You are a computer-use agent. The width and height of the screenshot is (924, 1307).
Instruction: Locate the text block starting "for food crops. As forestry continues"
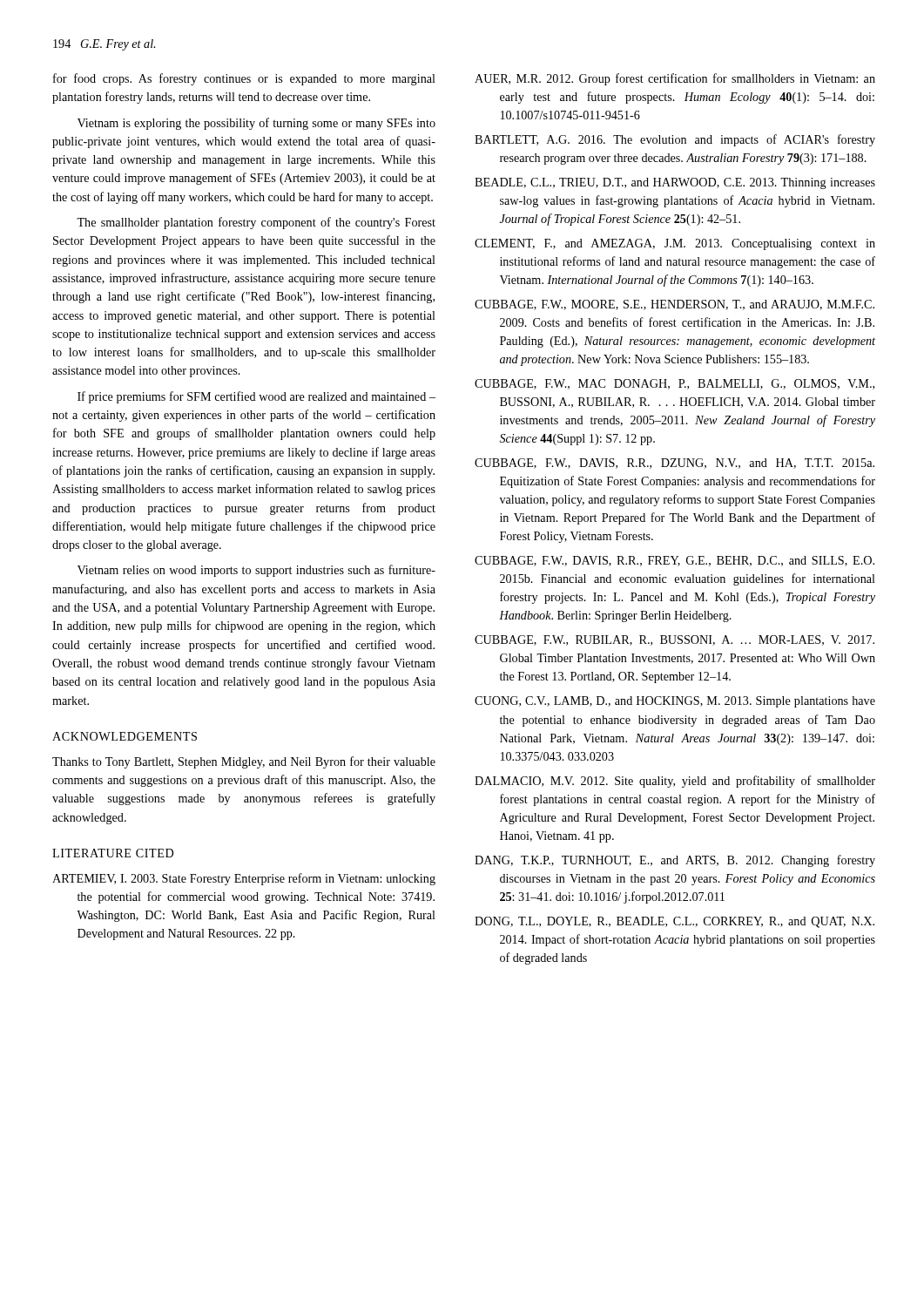point(244,390)
